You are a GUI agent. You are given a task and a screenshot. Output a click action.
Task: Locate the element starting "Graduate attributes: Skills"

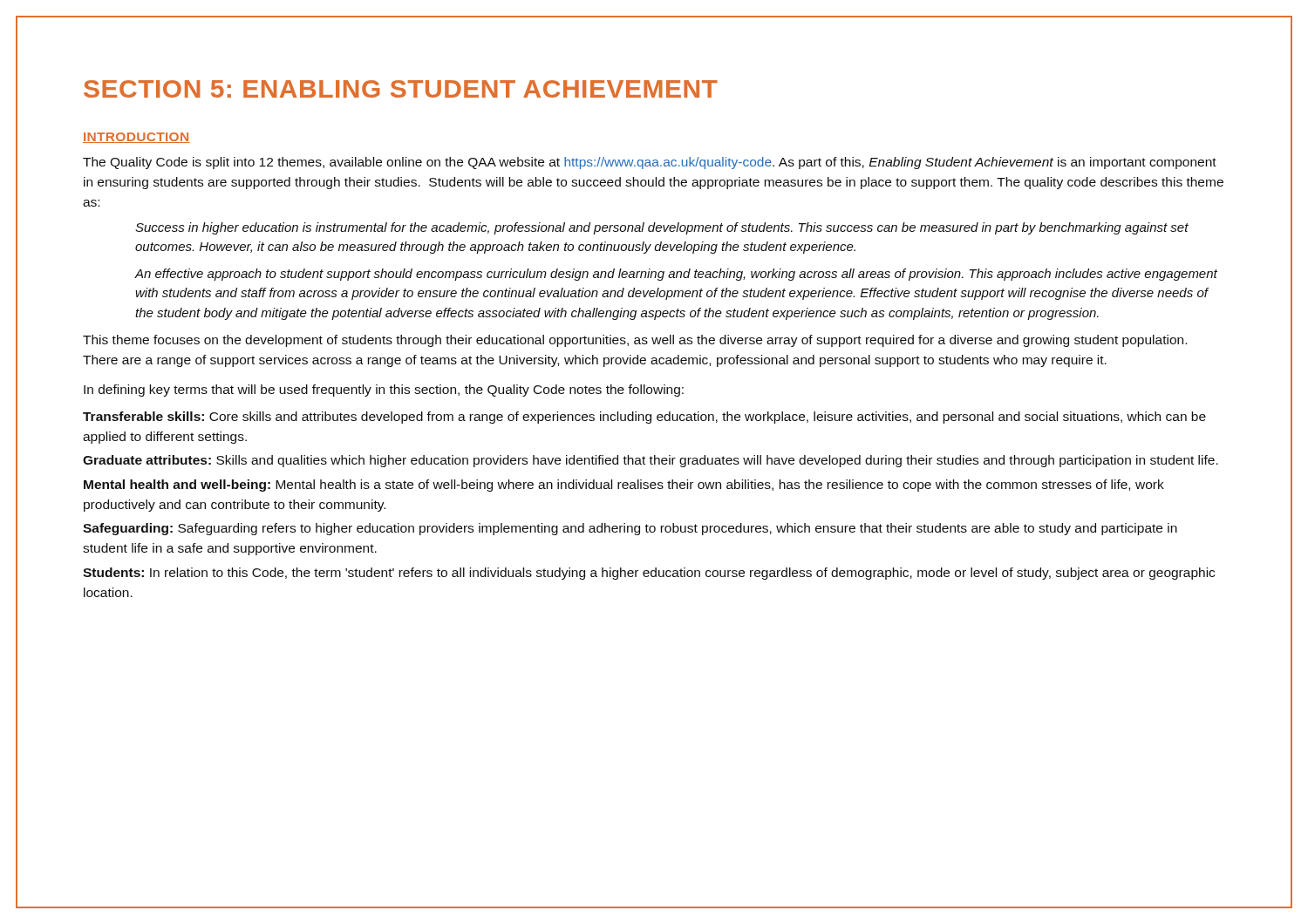651,460
